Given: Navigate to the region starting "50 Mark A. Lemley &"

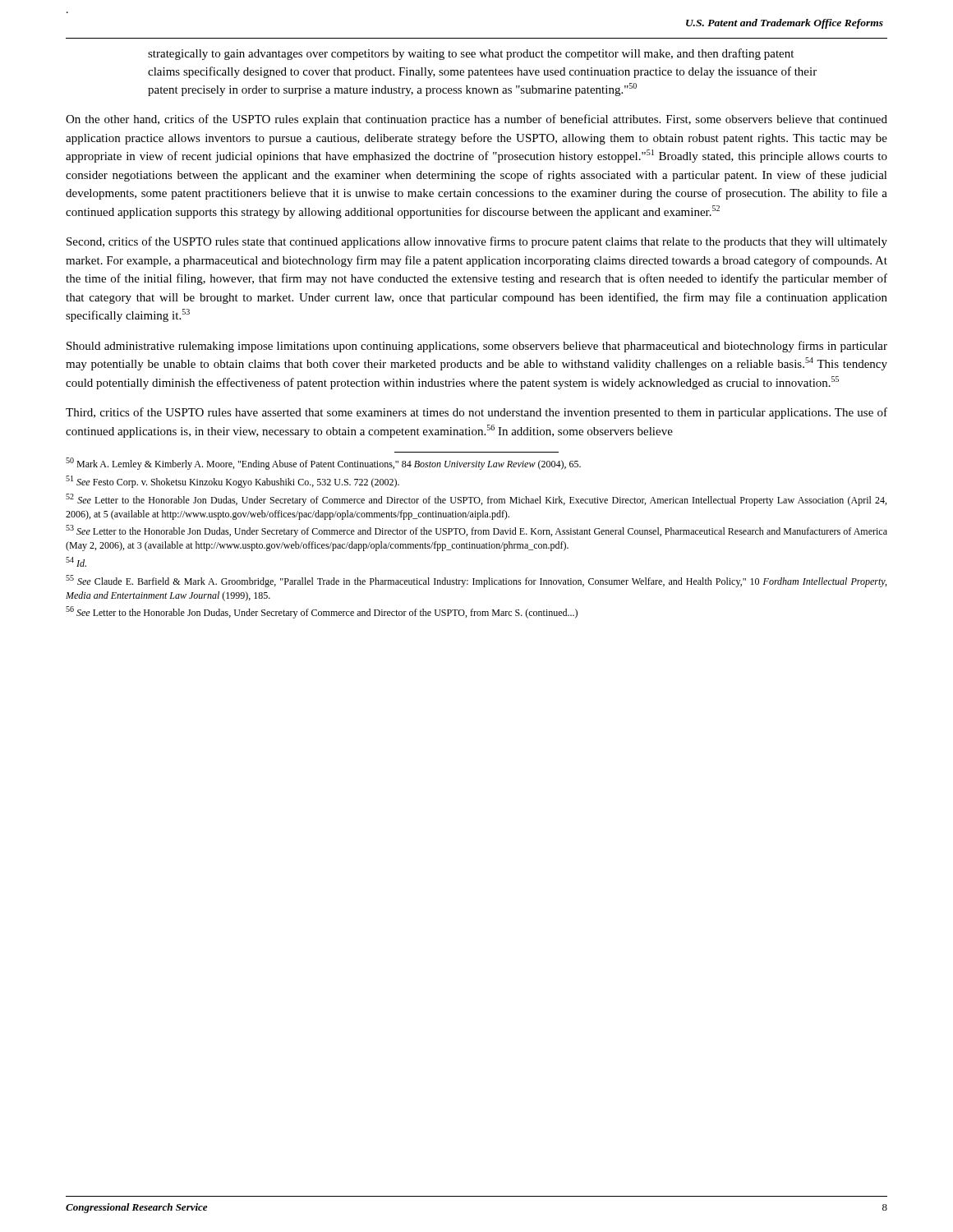Looking at the screenshot, I should tap(323, 464).
